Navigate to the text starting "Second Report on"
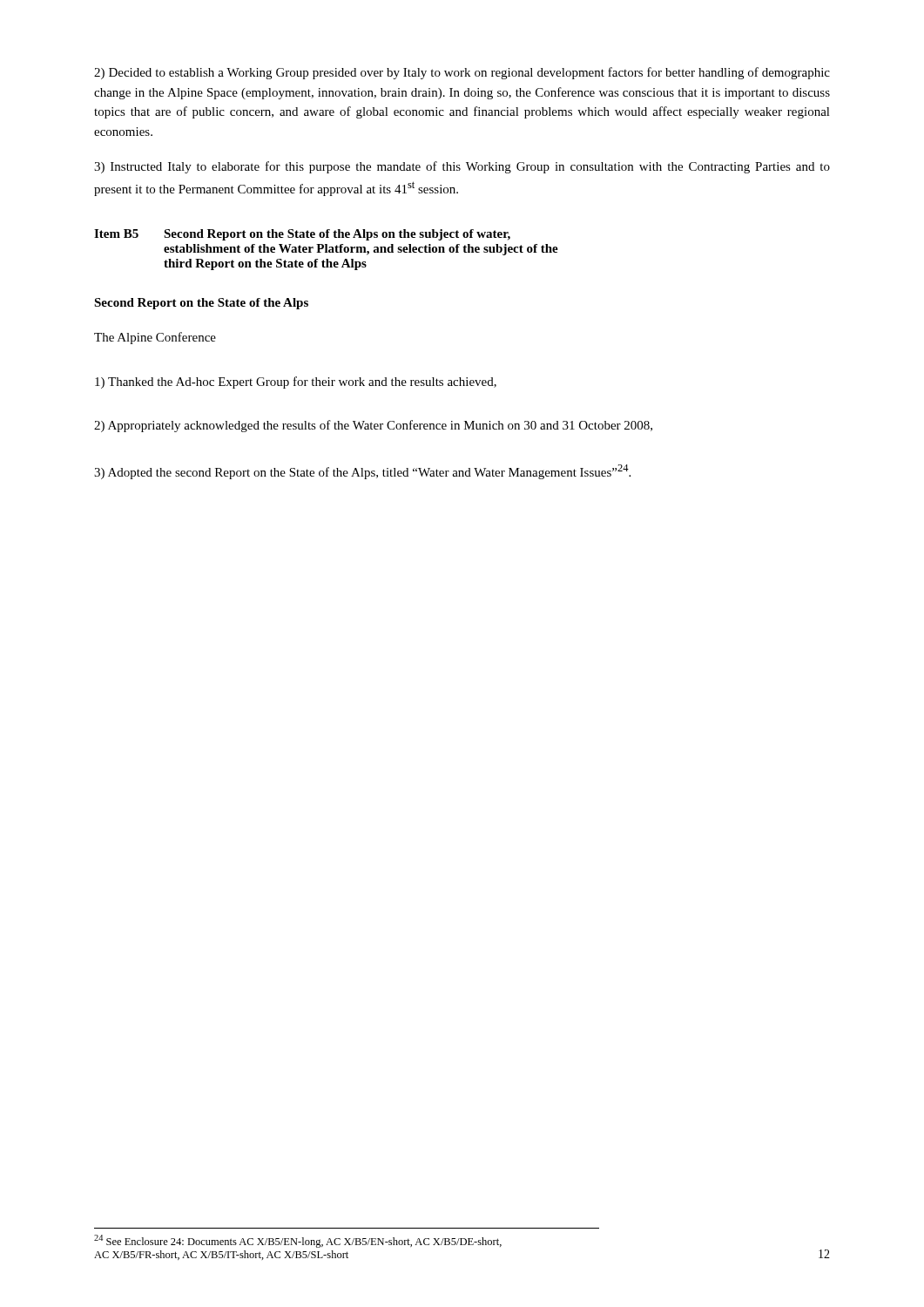This screenshot has height=1307, width=924. pos(201,302)
